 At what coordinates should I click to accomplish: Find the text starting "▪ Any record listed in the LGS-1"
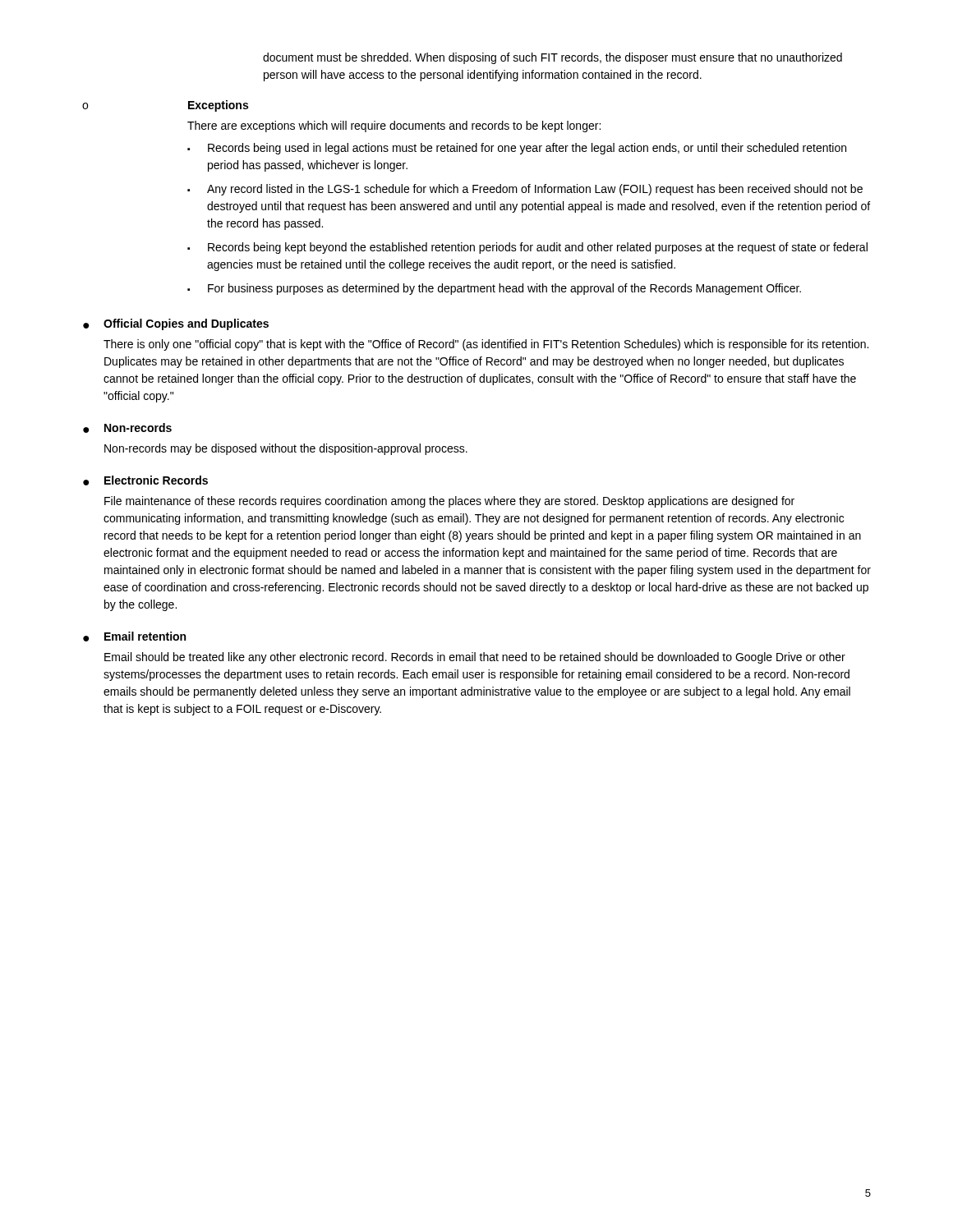[x=529, y=207]
